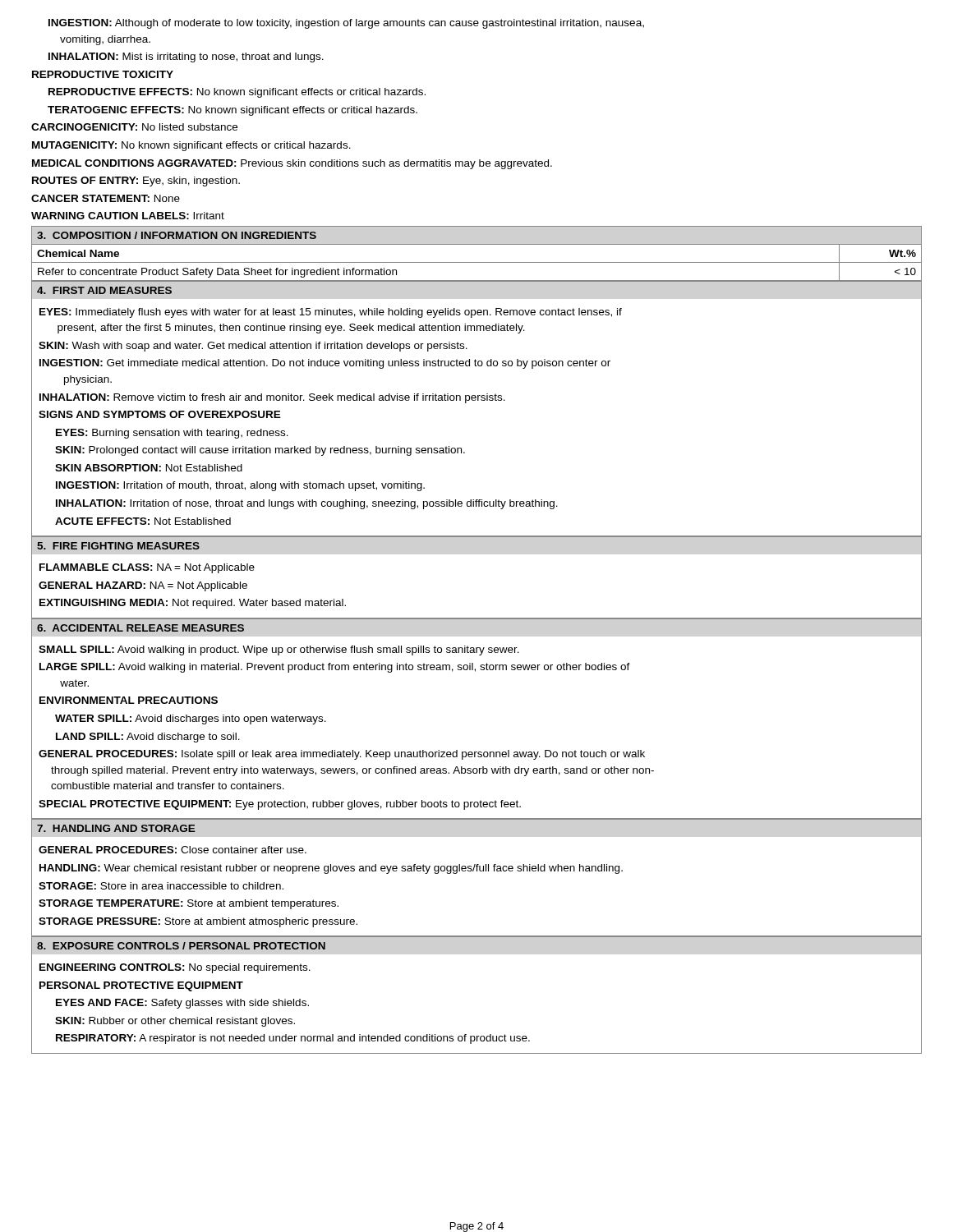Click the passage that begins "WATER SPILL: Avoid discharges into"
953x1232 pixels.
(191, 718)
